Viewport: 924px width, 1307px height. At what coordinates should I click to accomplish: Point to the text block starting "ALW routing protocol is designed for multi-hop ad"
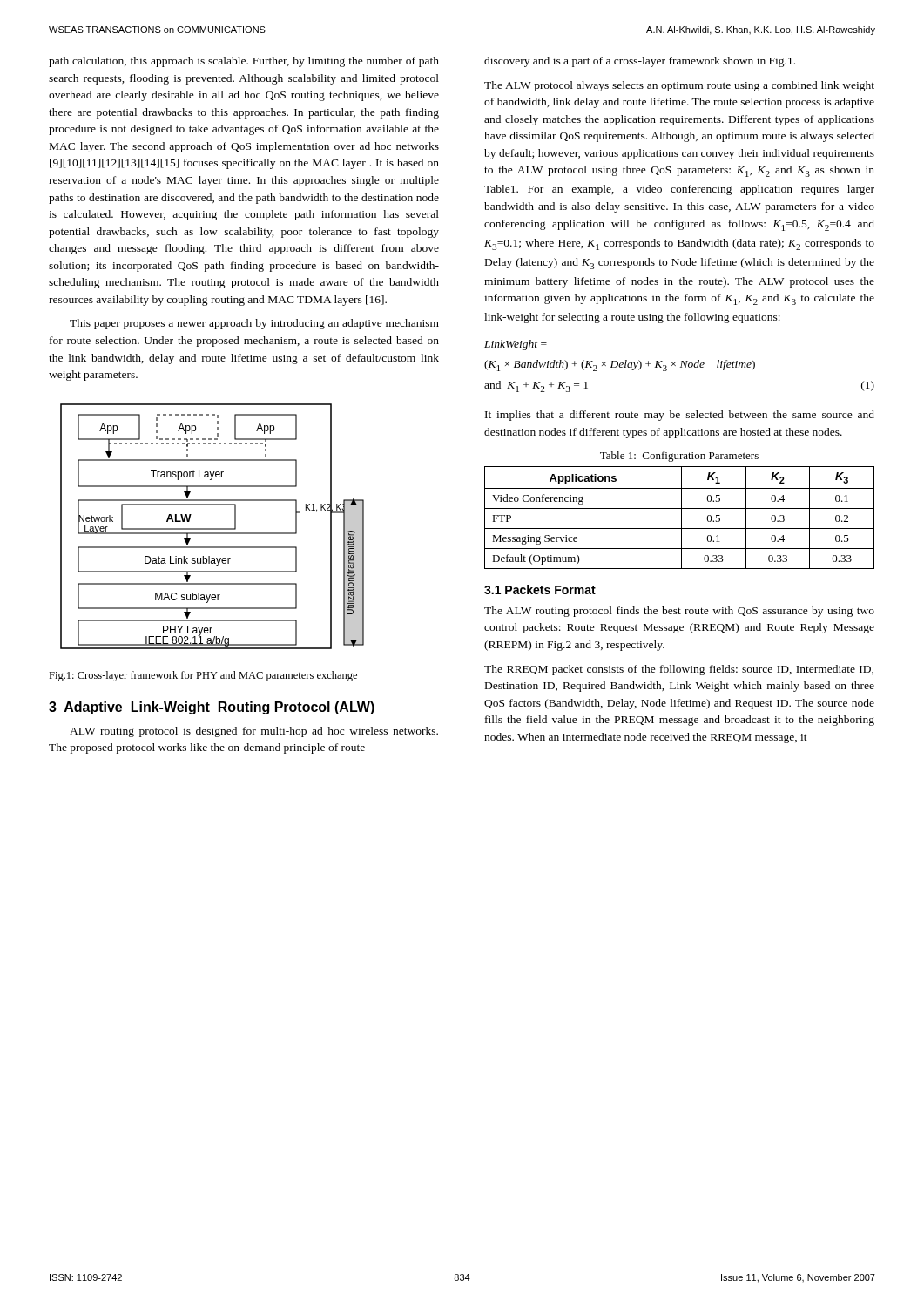(244, 739)
